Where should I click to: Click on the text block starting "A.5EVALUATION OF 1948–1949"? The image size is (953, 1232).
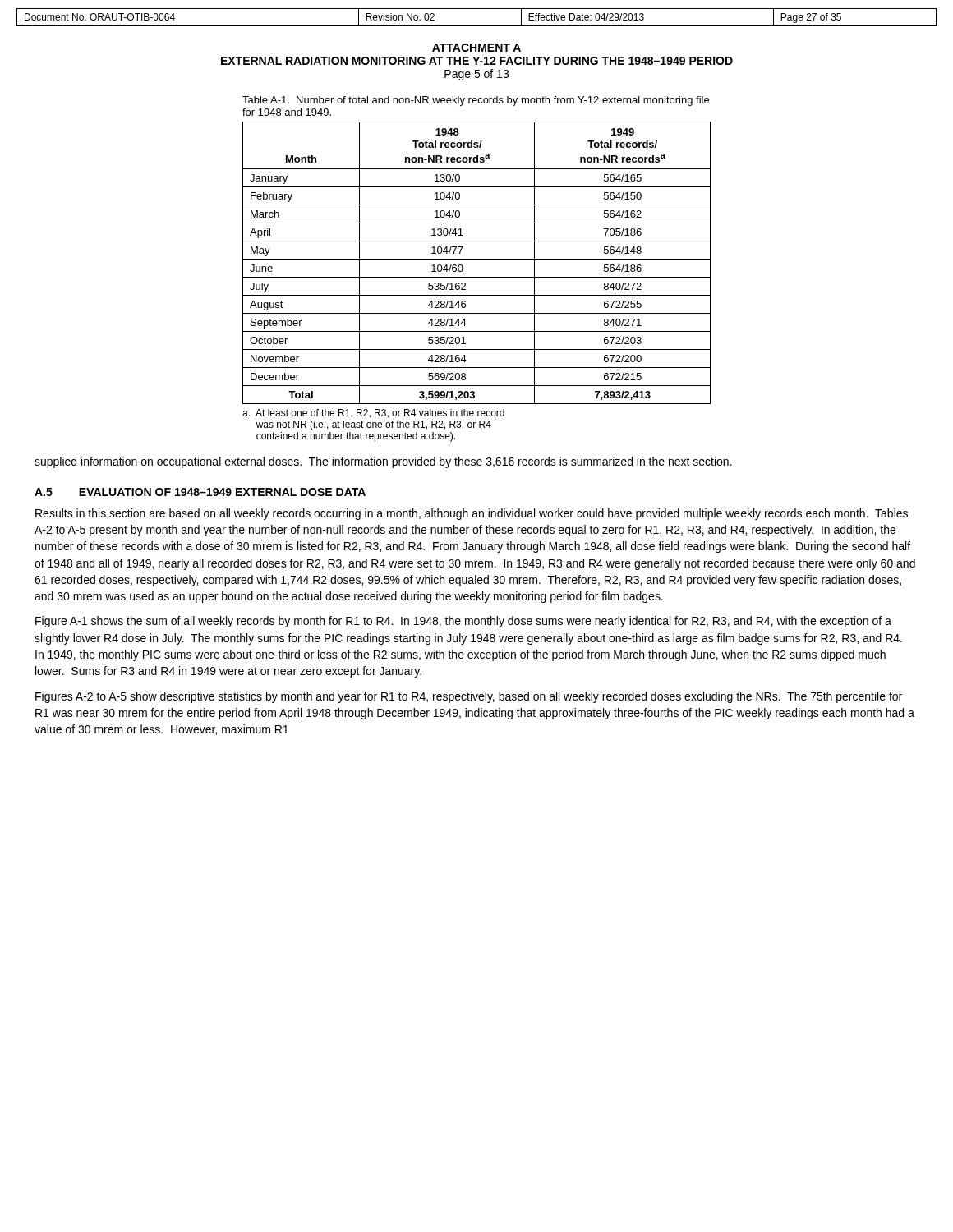(x=200, y=492)
